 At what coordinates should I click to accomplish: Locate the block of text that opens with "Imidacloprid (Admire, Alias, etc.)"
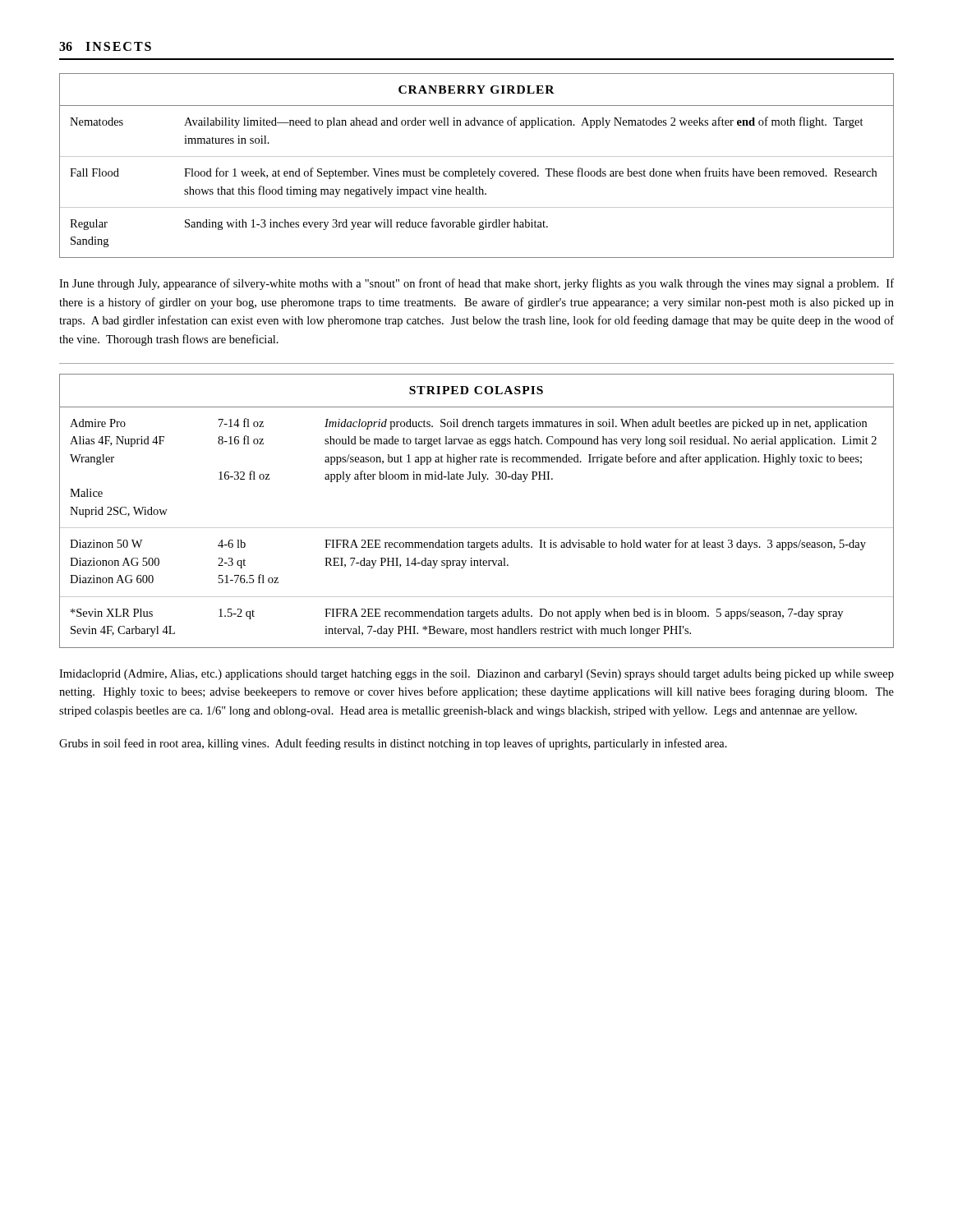point(476,692)
